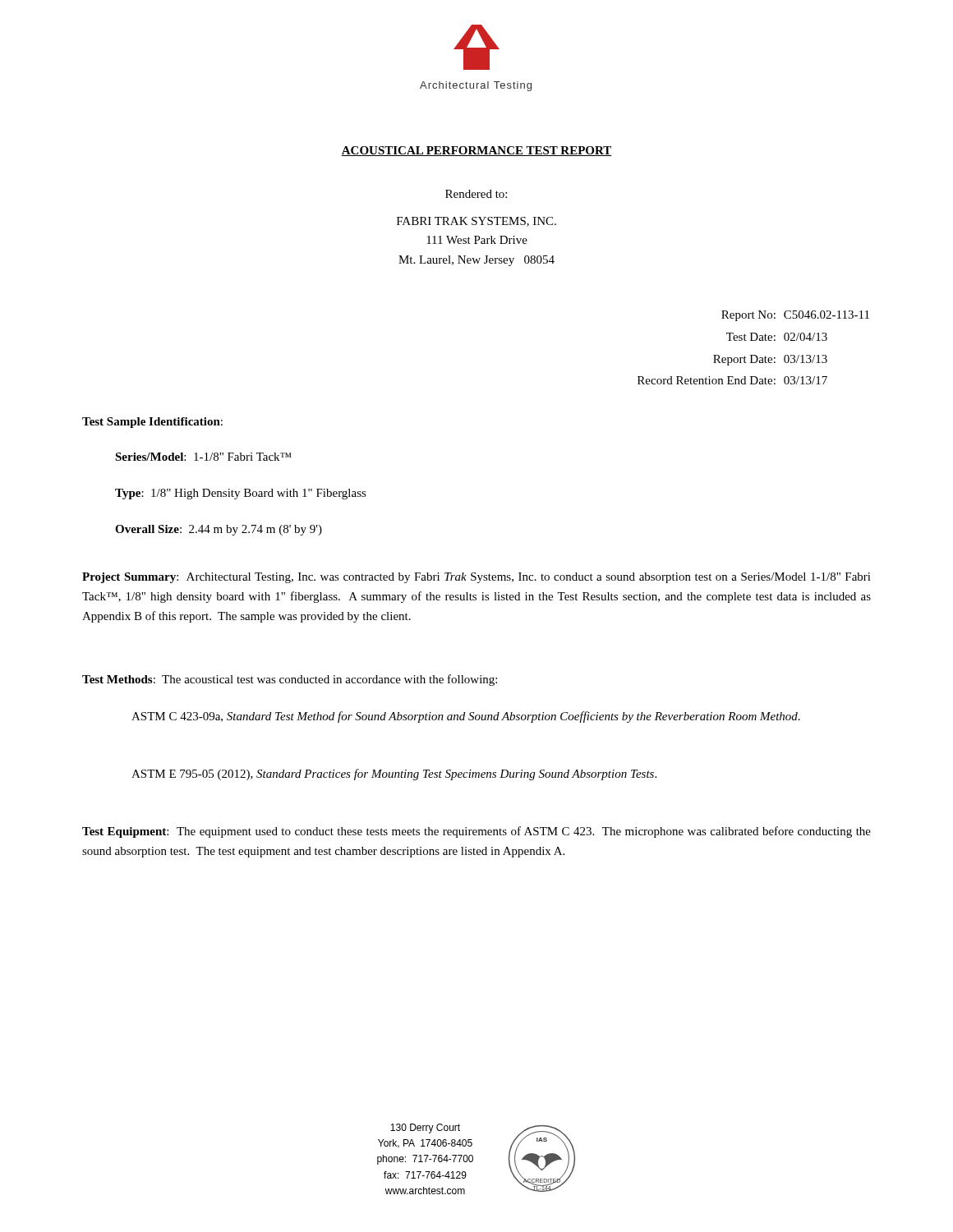Screen dimensions: 1232x953
Task: Locate the text "Series/Model: 1-1/8" Fabri Tack™"
Action: point(203,457)
